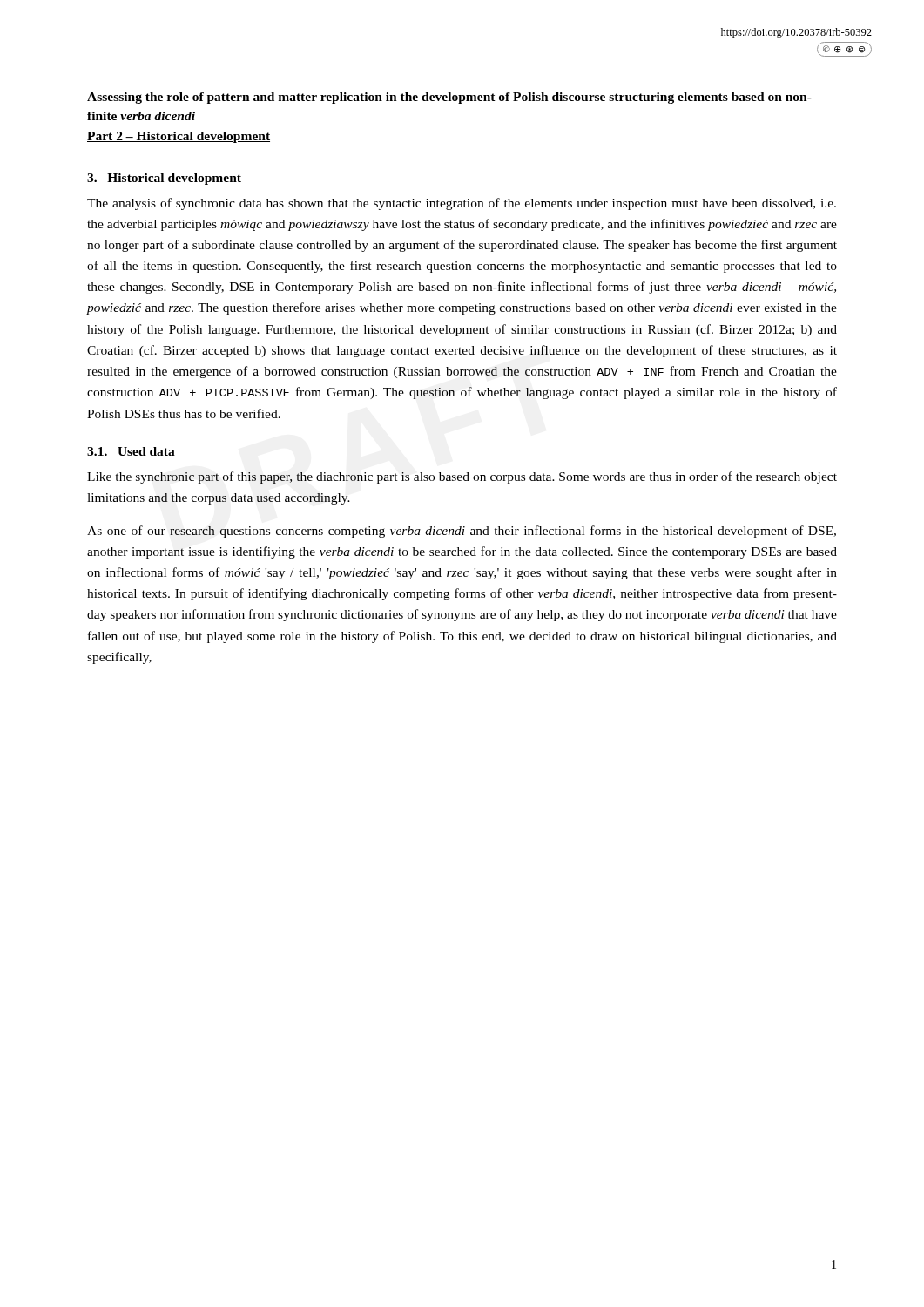
Task: Click on the block starting "3. Historical development"
Action: coord(164,179)
